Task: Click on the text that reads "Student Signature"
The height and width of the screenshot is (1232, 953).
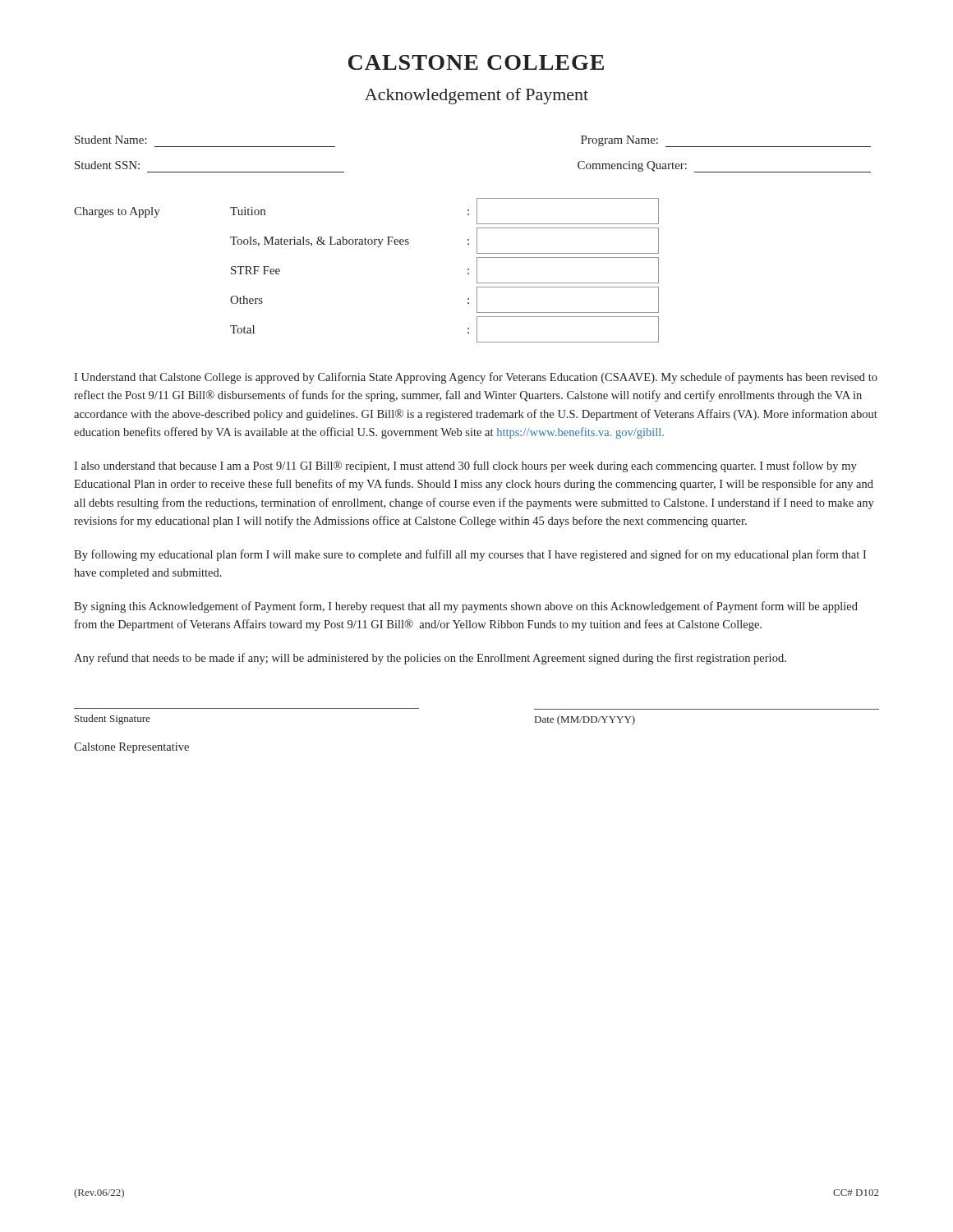Action: [x=112, y=718]
